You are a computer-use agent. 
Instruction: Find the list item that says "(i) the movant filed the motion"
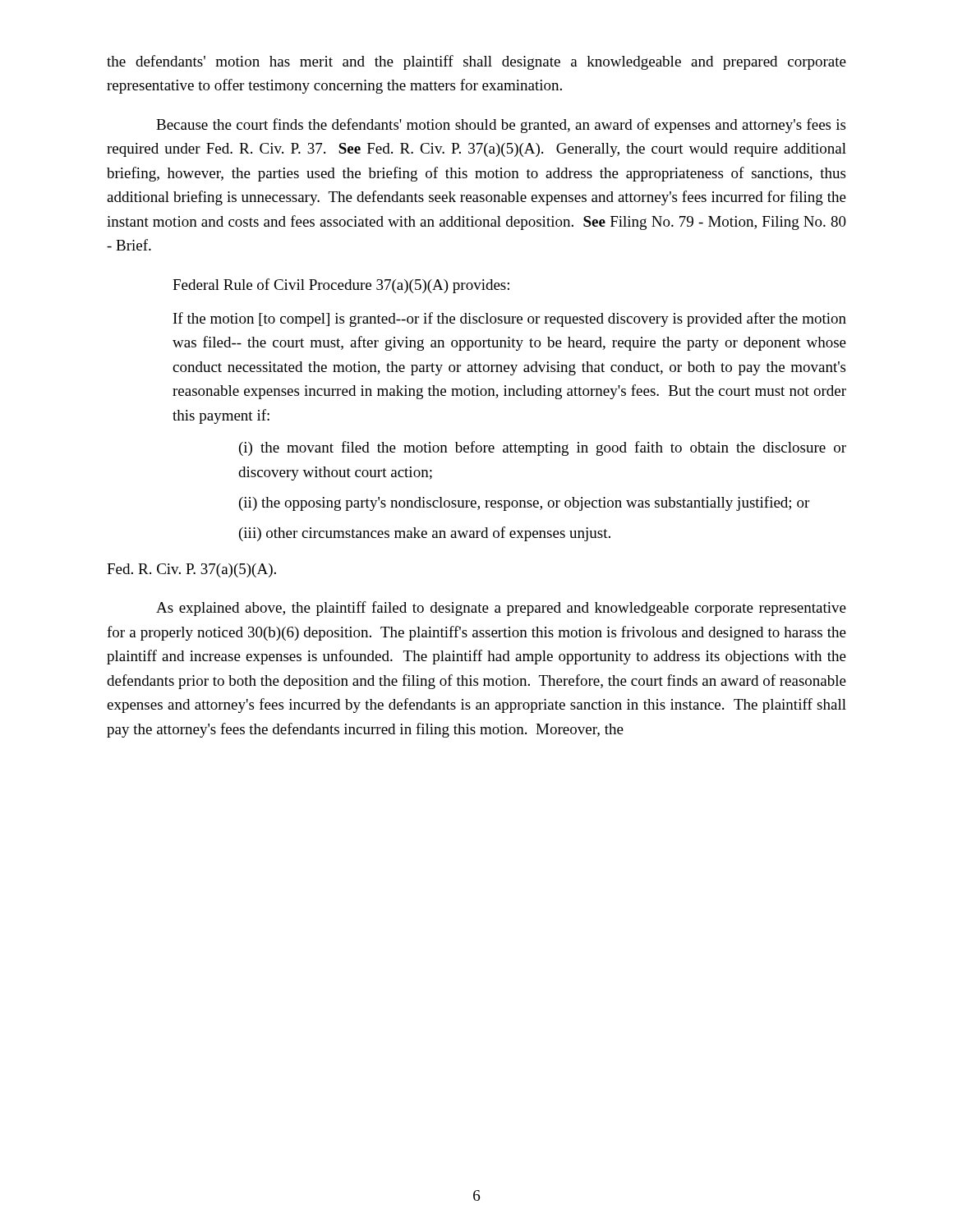point(542,460)
